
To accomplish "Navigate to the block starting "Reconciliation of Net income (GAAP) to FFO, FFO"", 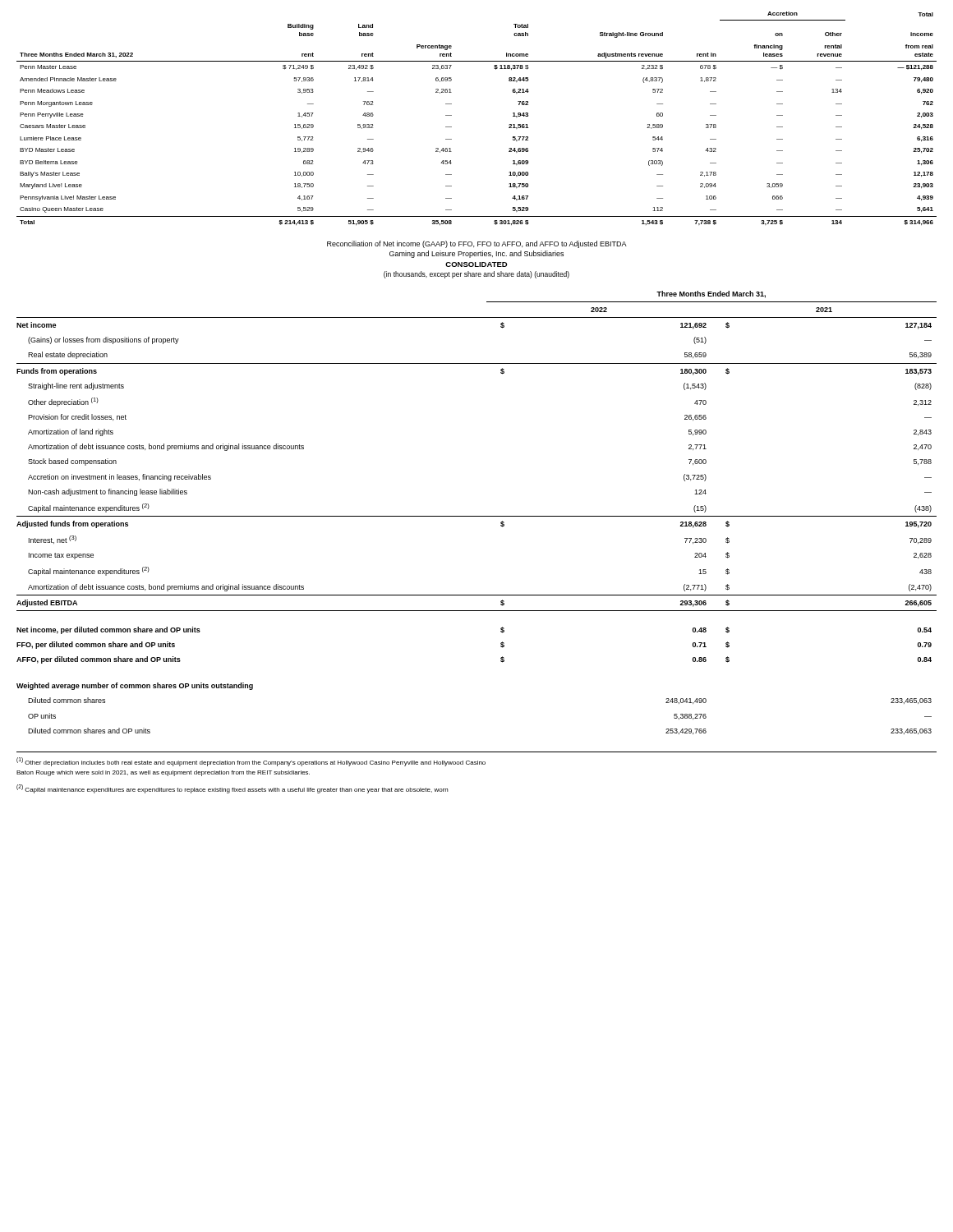I will pyautogui.click(x=476, y=244).
